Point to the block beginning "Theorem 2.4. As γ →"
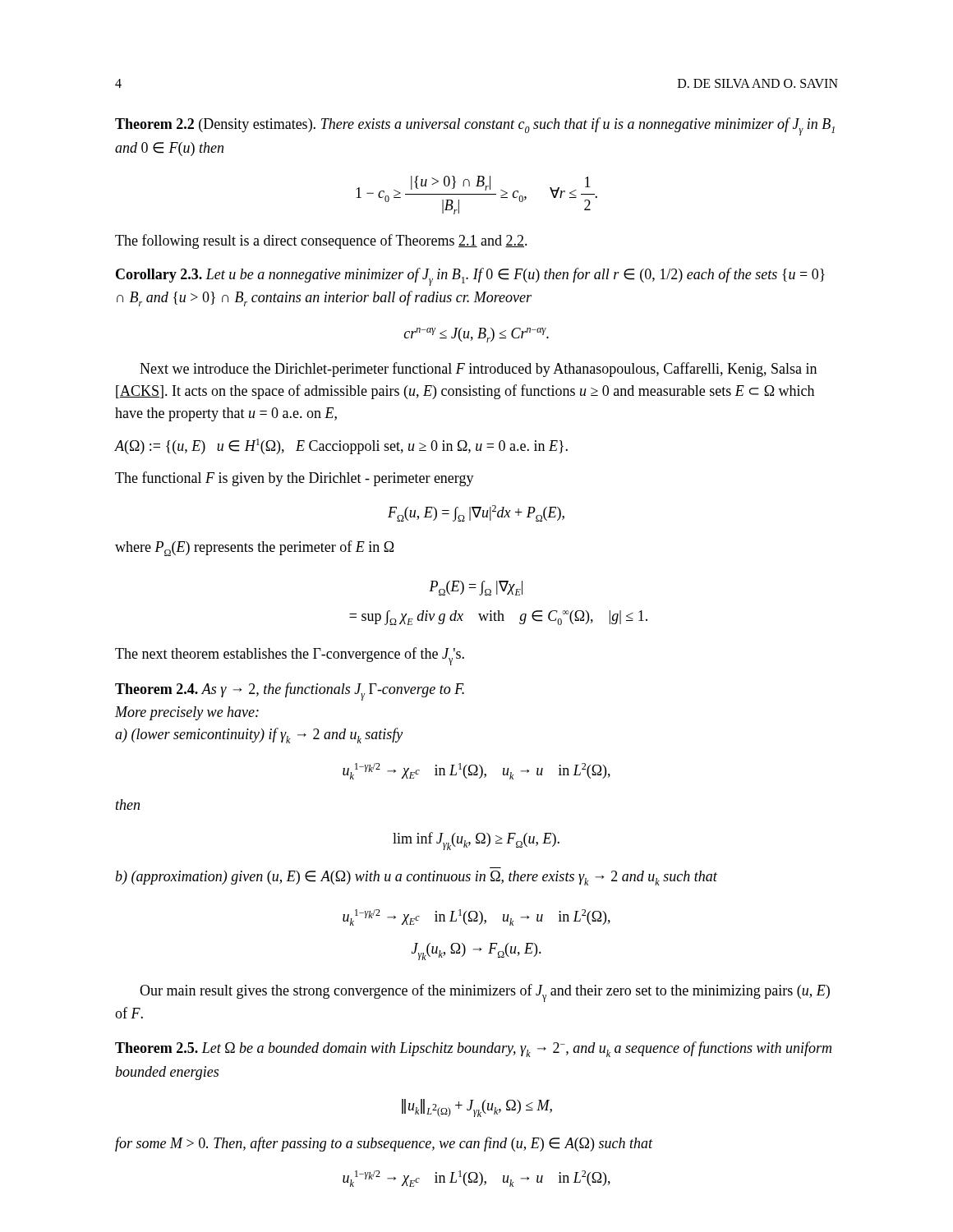Viewport: 953px width, 1232px height. point(290,692)
